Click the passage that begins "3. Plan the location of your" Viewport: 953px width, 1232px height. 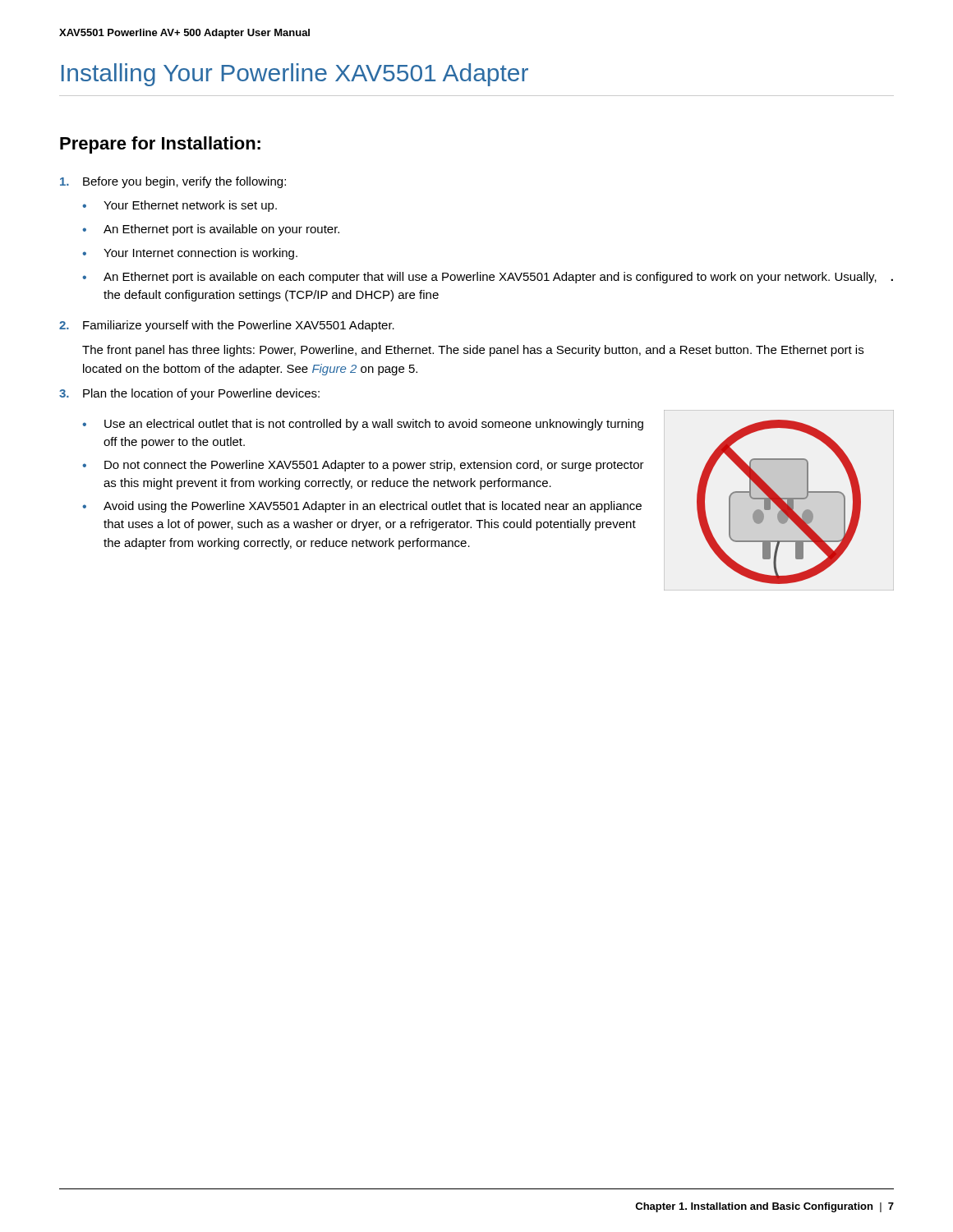tap(189, 394)
